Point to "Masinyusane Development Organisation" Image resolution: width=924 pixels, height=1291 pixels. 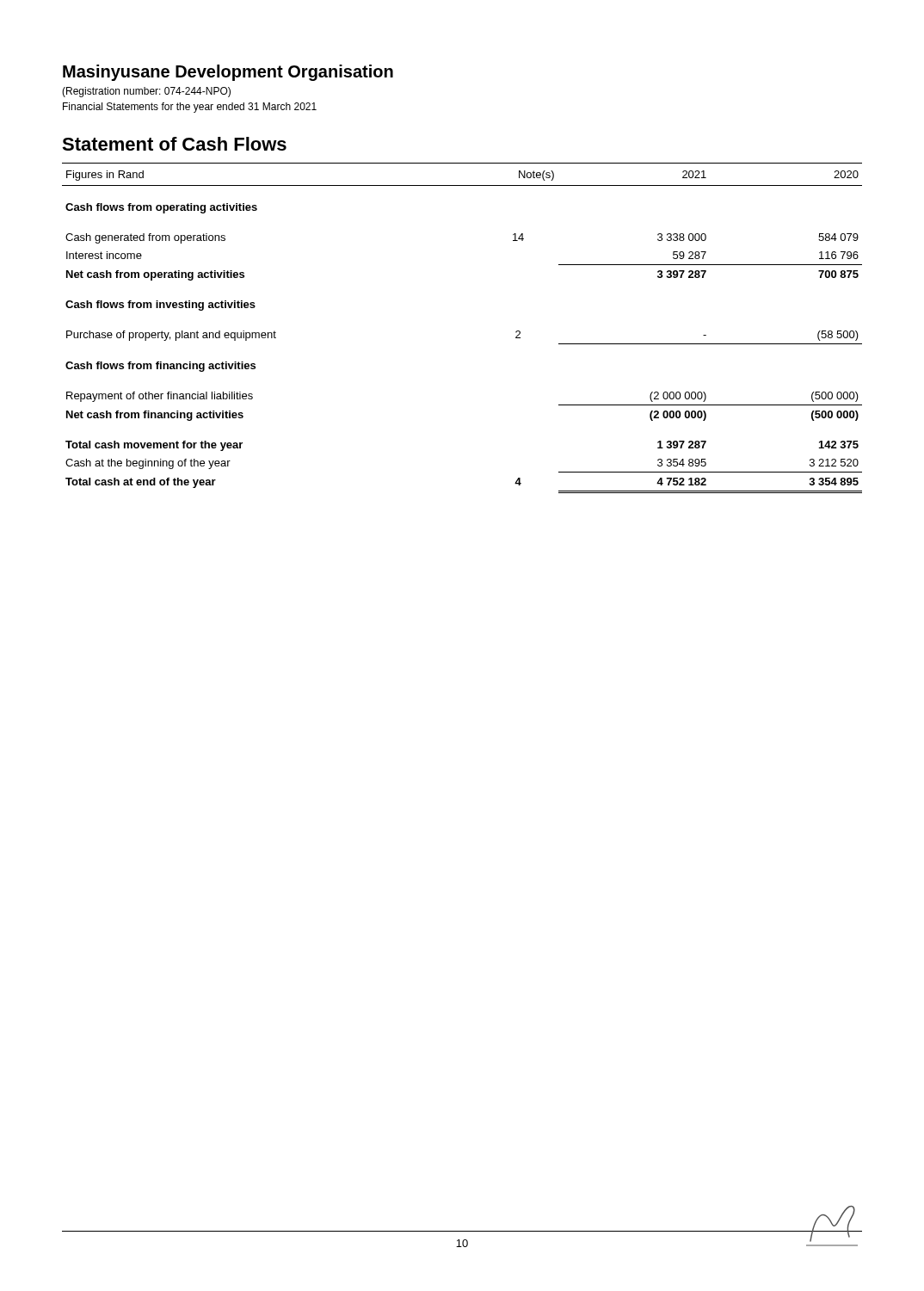point(228,71)
